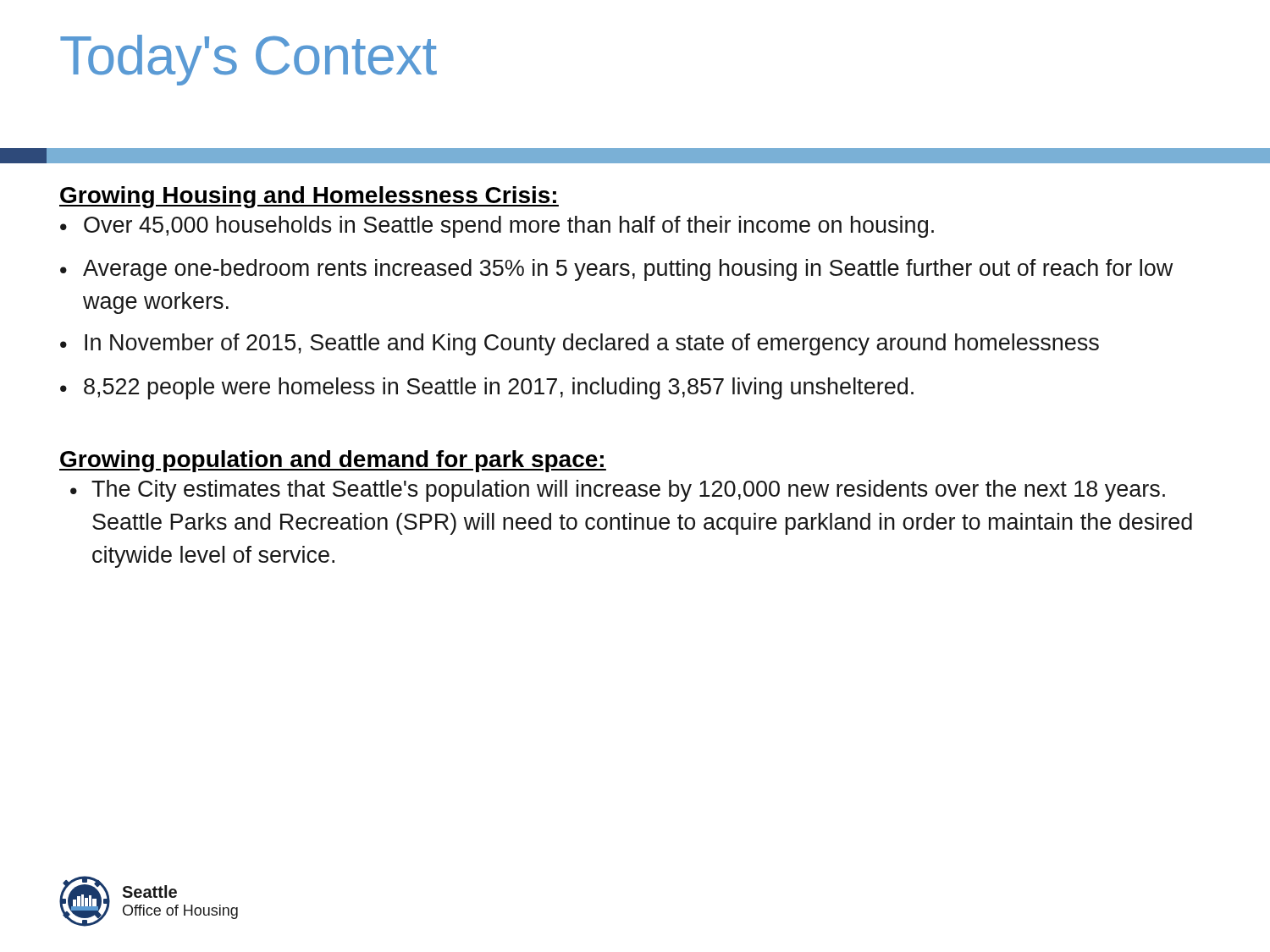Click on the element starting "• Over 45,000 households in"
Screen dimensions: 952x1270
pos(635,226)
